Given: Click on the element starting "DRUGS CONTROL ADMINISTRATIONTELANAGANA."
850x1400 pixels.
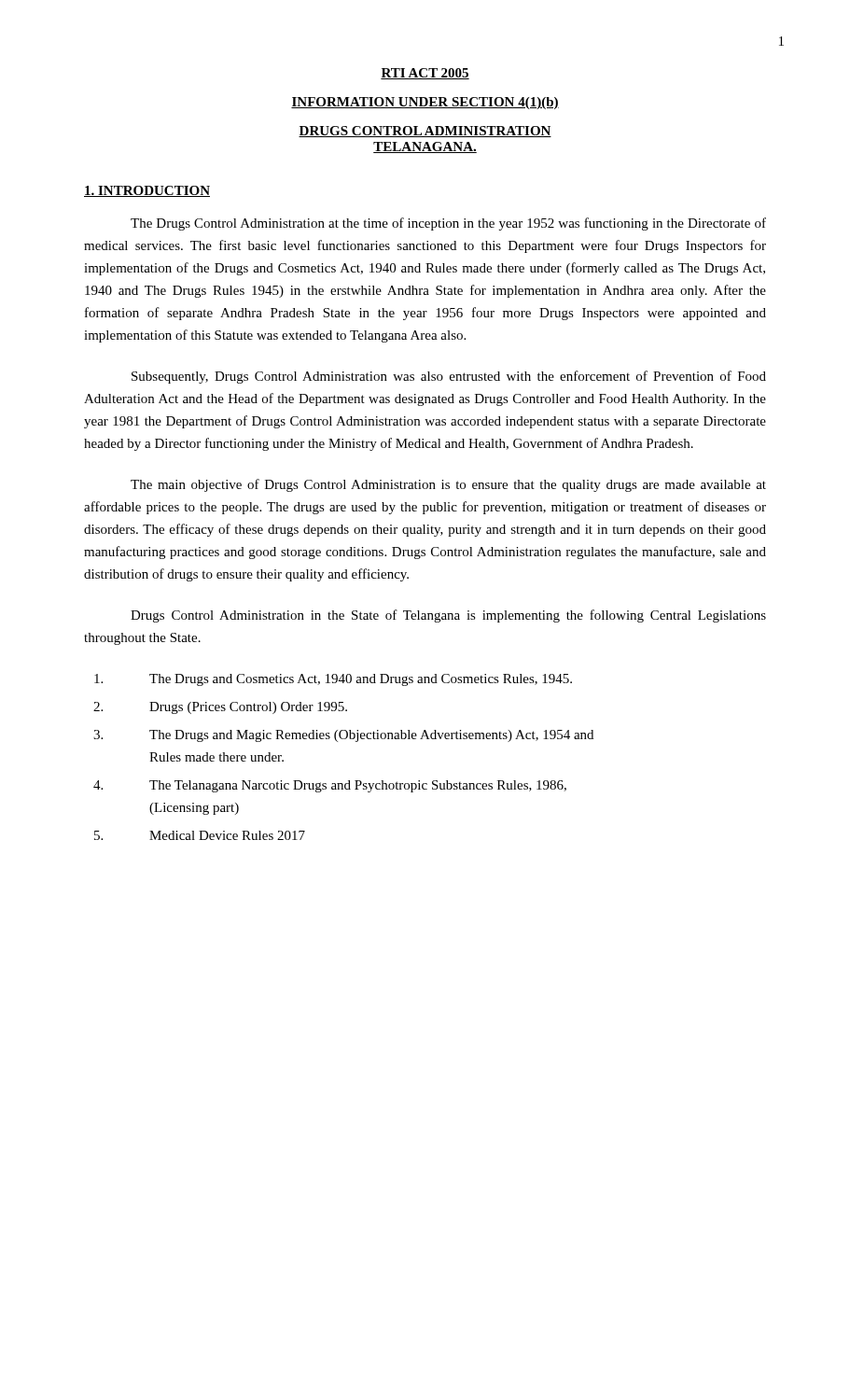Looking at the screenshot, I should (x=425, y=139).
